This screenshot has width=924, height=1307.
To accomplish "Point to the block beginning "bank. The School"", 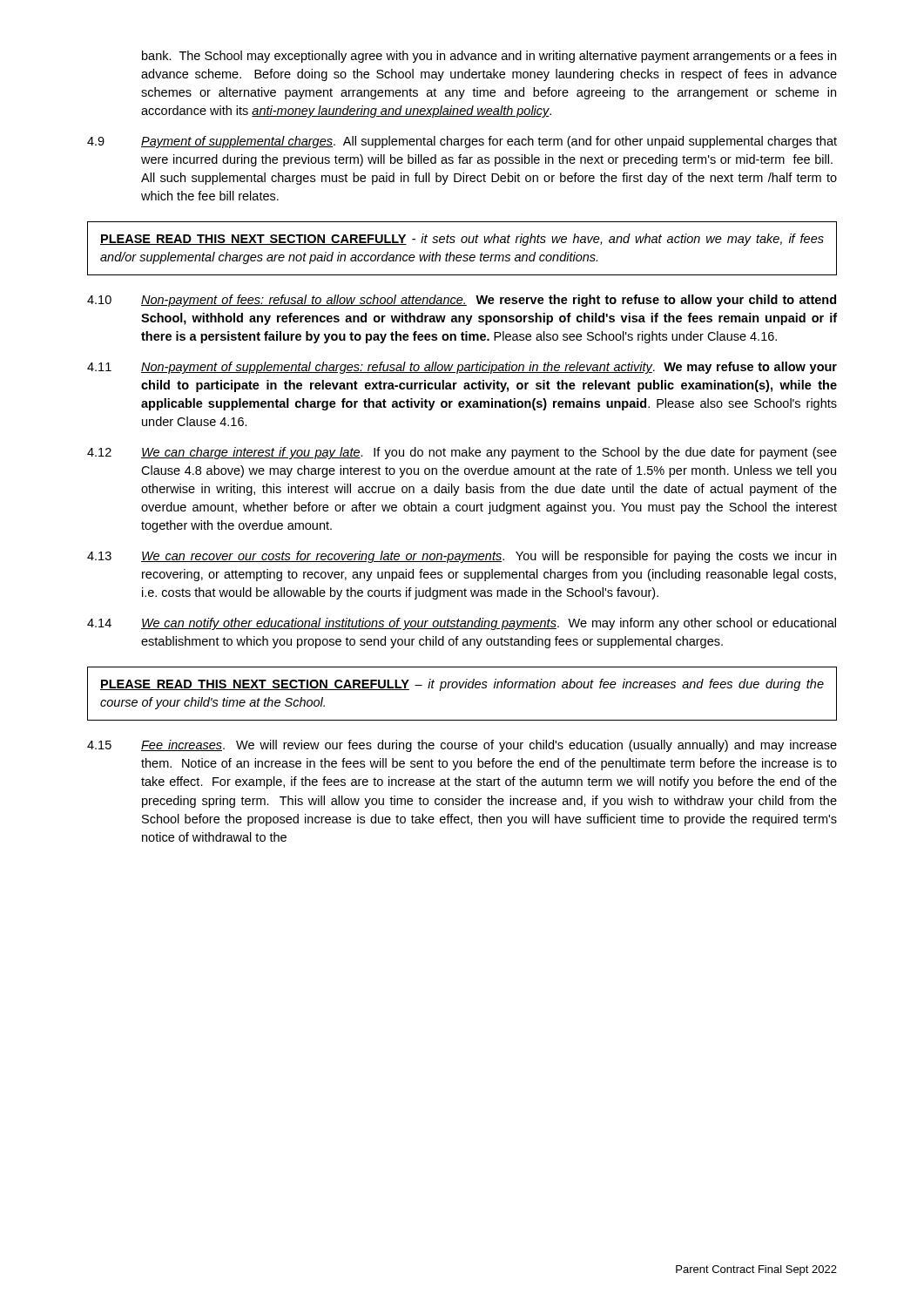I will click(x=489, y=83).
